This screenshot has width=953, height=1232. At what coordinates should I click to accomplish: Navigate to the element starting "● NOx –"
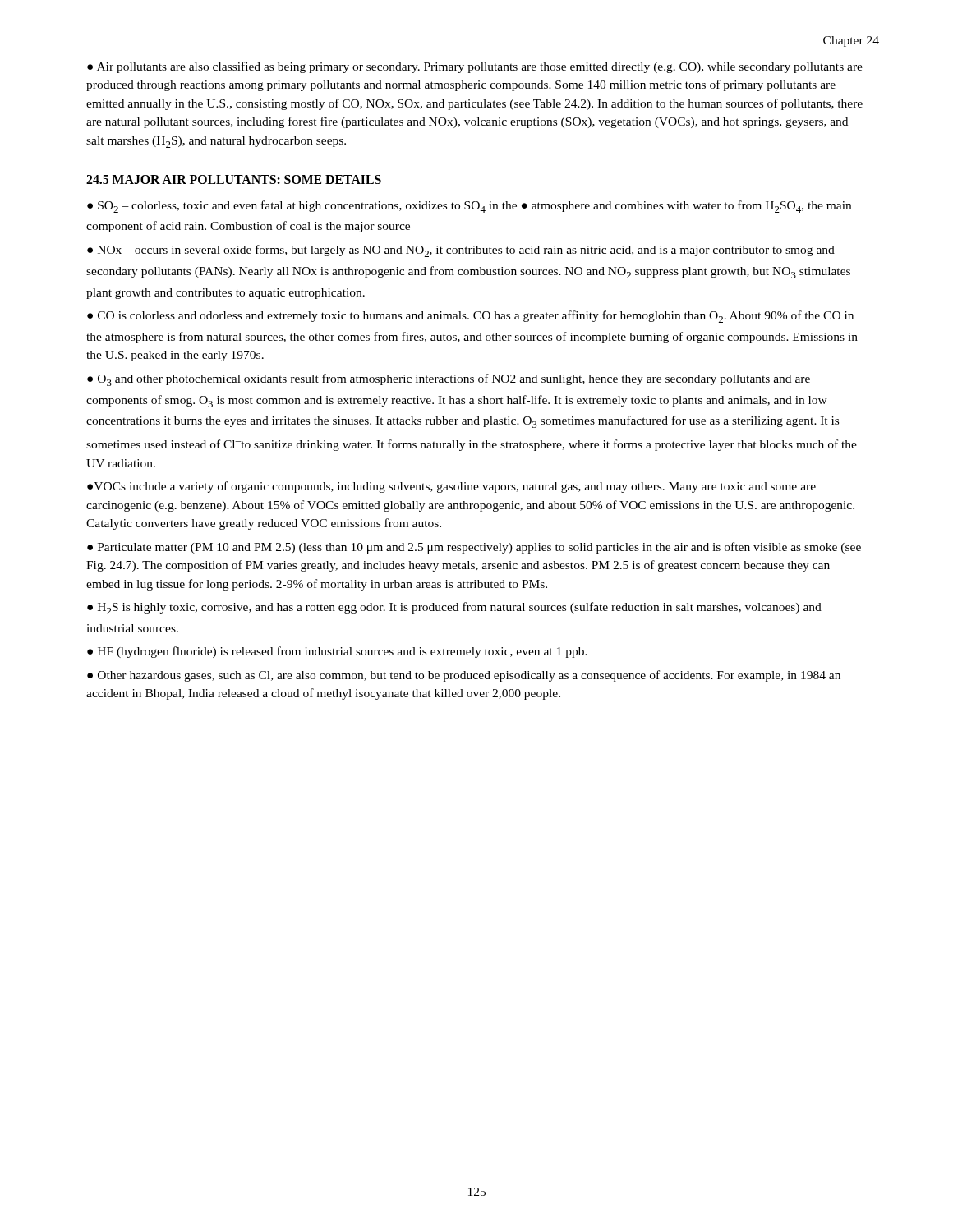pos(469,270)
